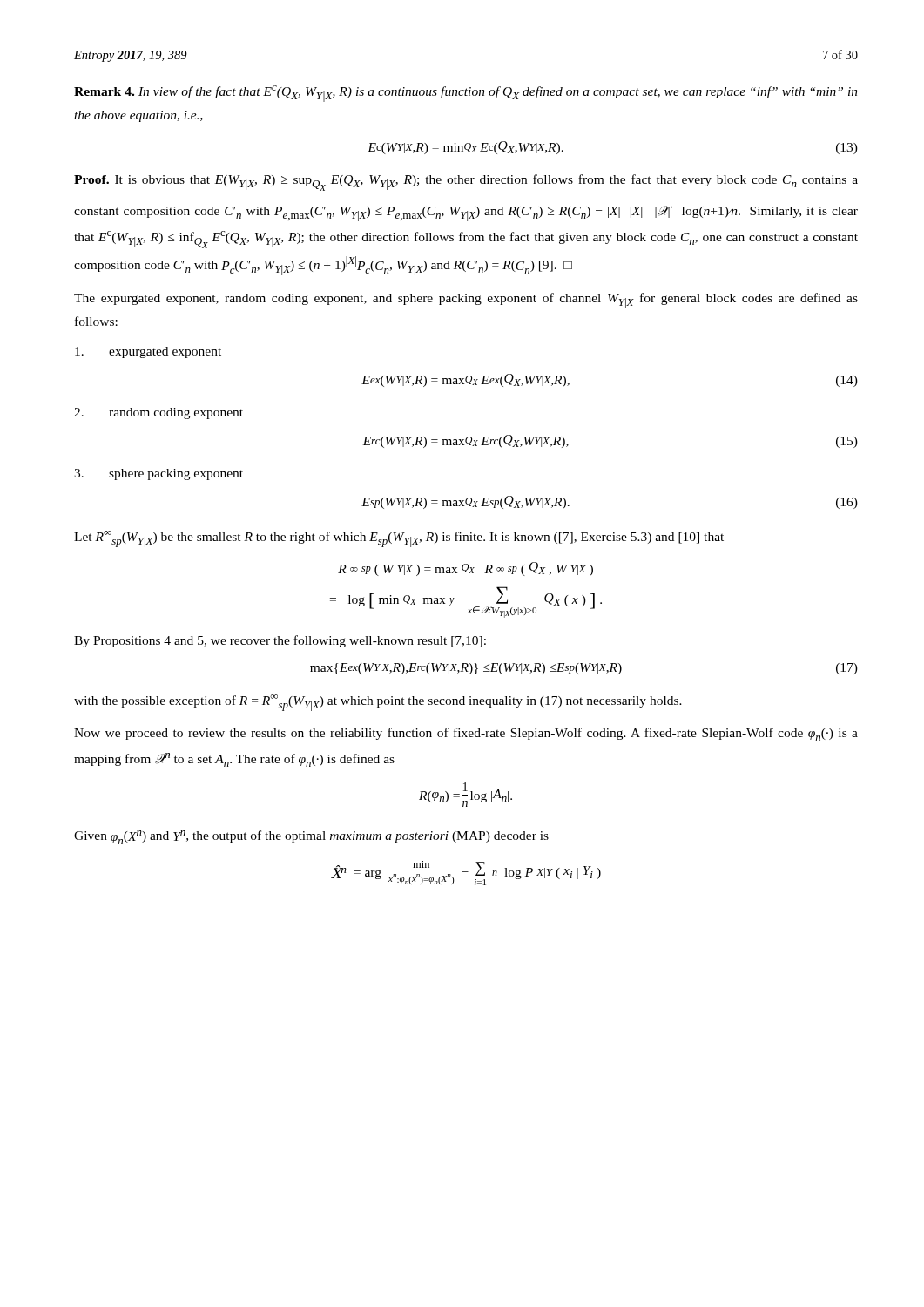Navigate to the element starting "Proof. It is obvious that"
This screenshot has width=924, height=1307.
pos(466,224)
